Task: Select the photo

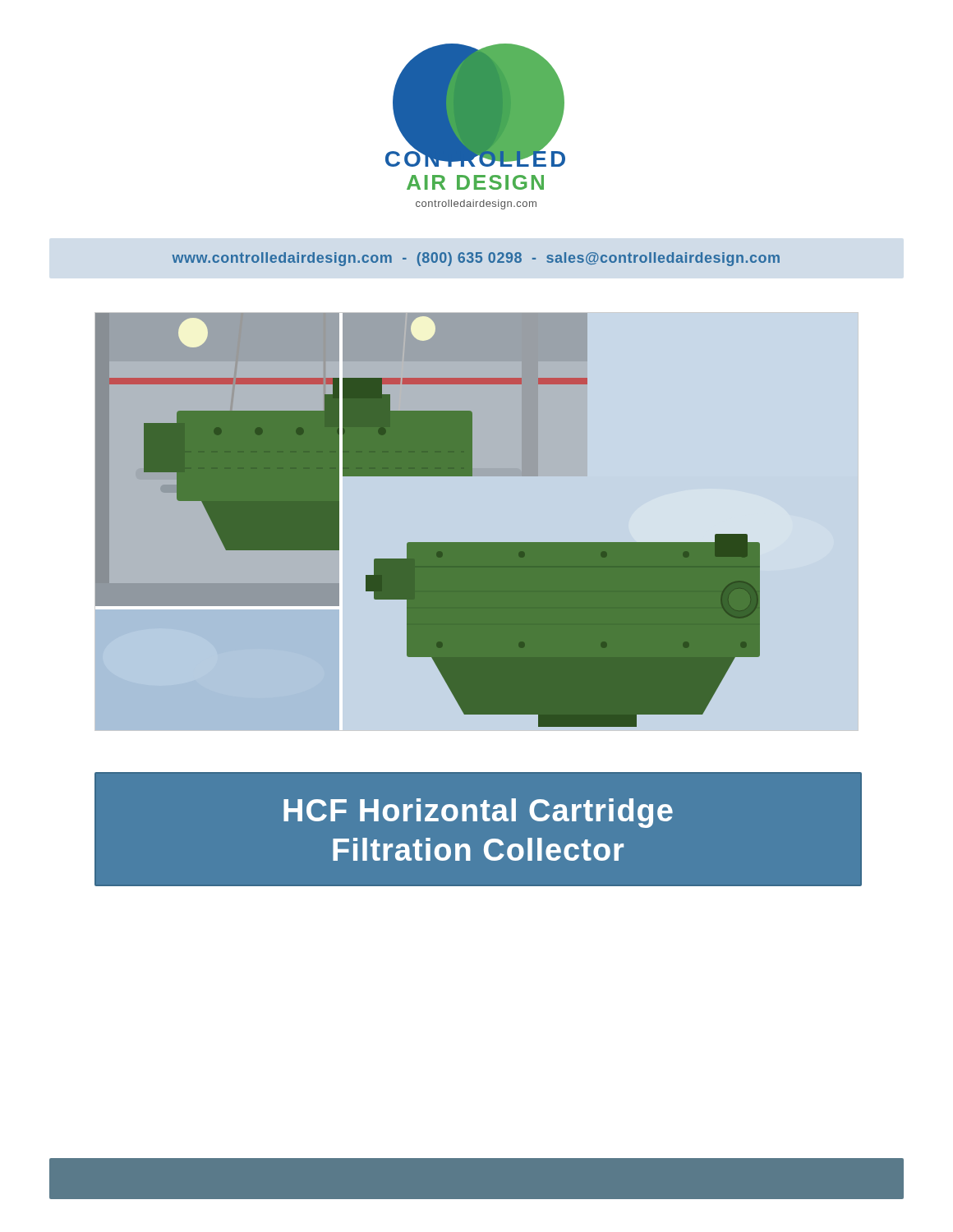Action: (476, 522)
